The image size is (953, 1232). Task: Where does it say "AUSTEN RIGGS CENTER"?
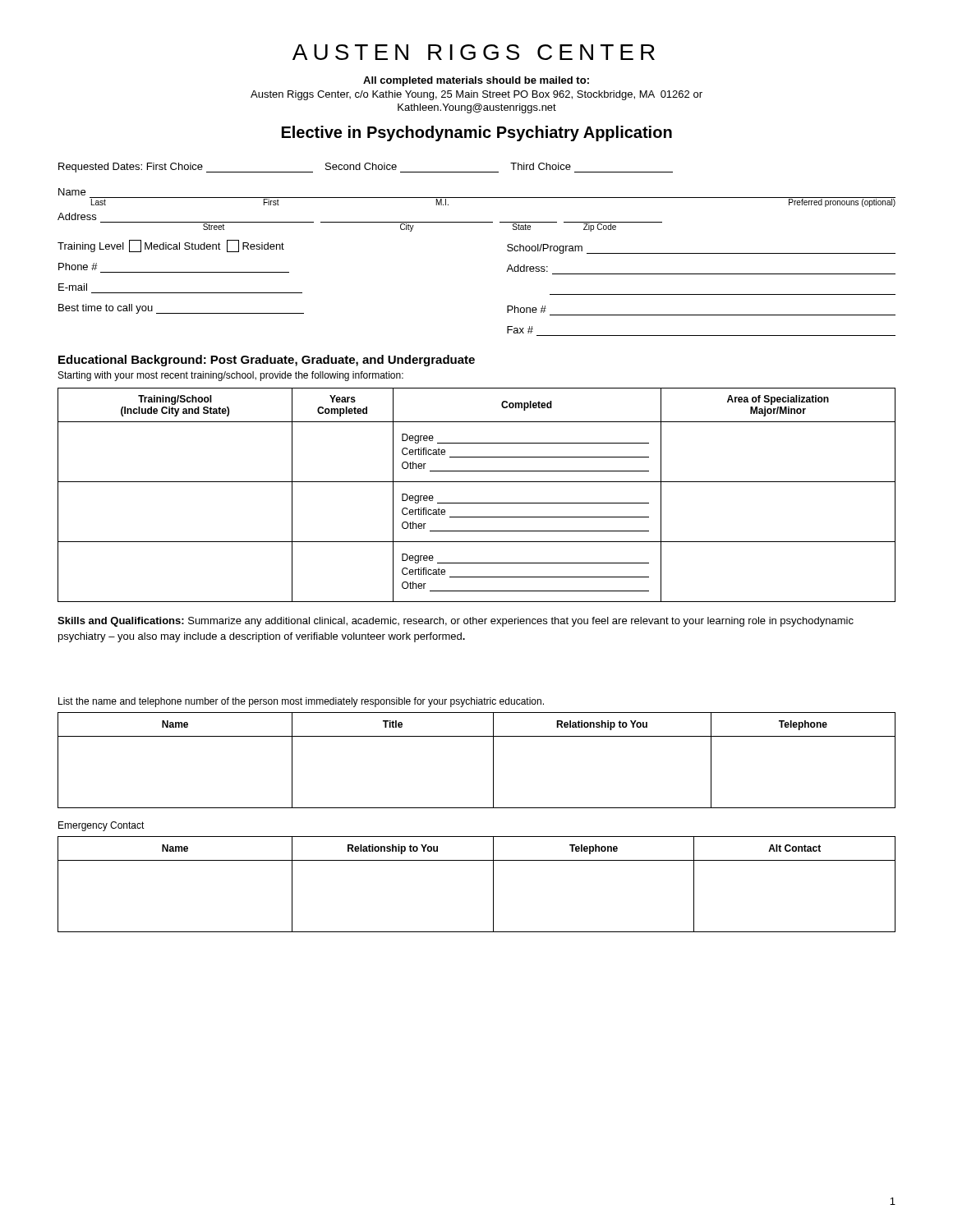[476, 52]
